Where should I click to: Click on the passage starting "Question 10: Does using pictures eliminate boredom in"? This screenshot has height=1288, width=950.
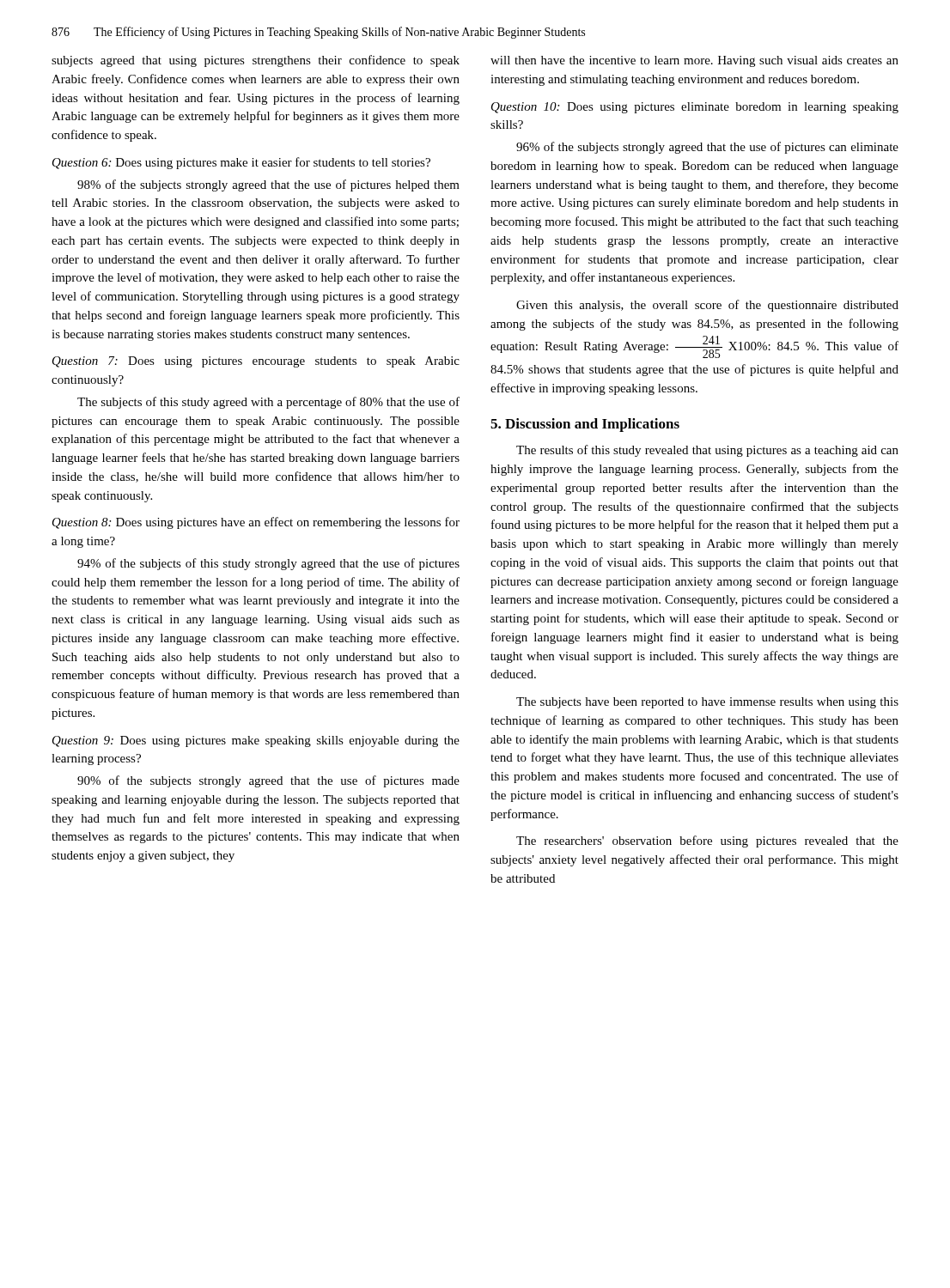click(694, 116)
